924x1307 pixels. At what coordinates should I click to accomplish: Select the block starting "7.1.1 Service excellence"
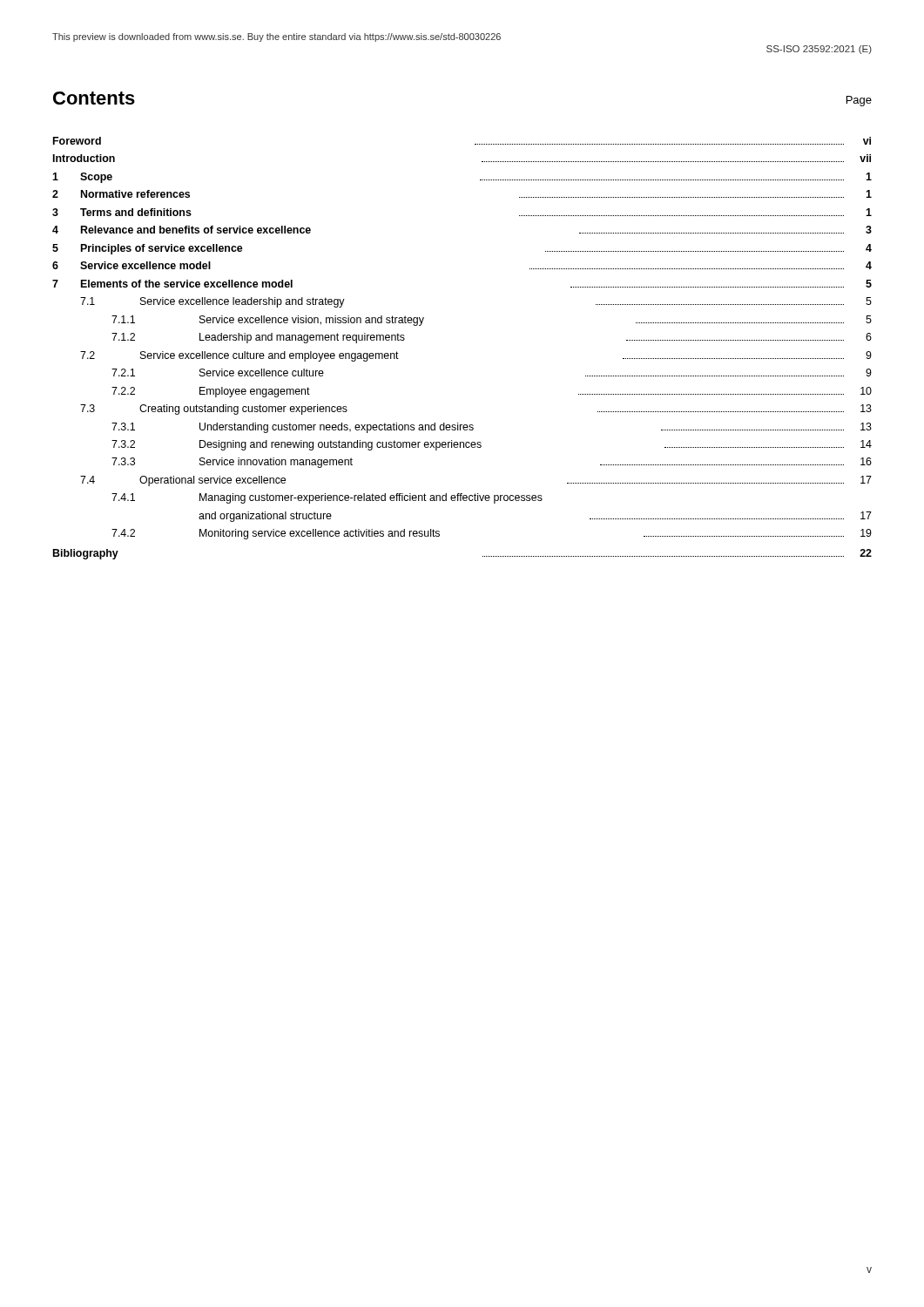pos(123,320)
